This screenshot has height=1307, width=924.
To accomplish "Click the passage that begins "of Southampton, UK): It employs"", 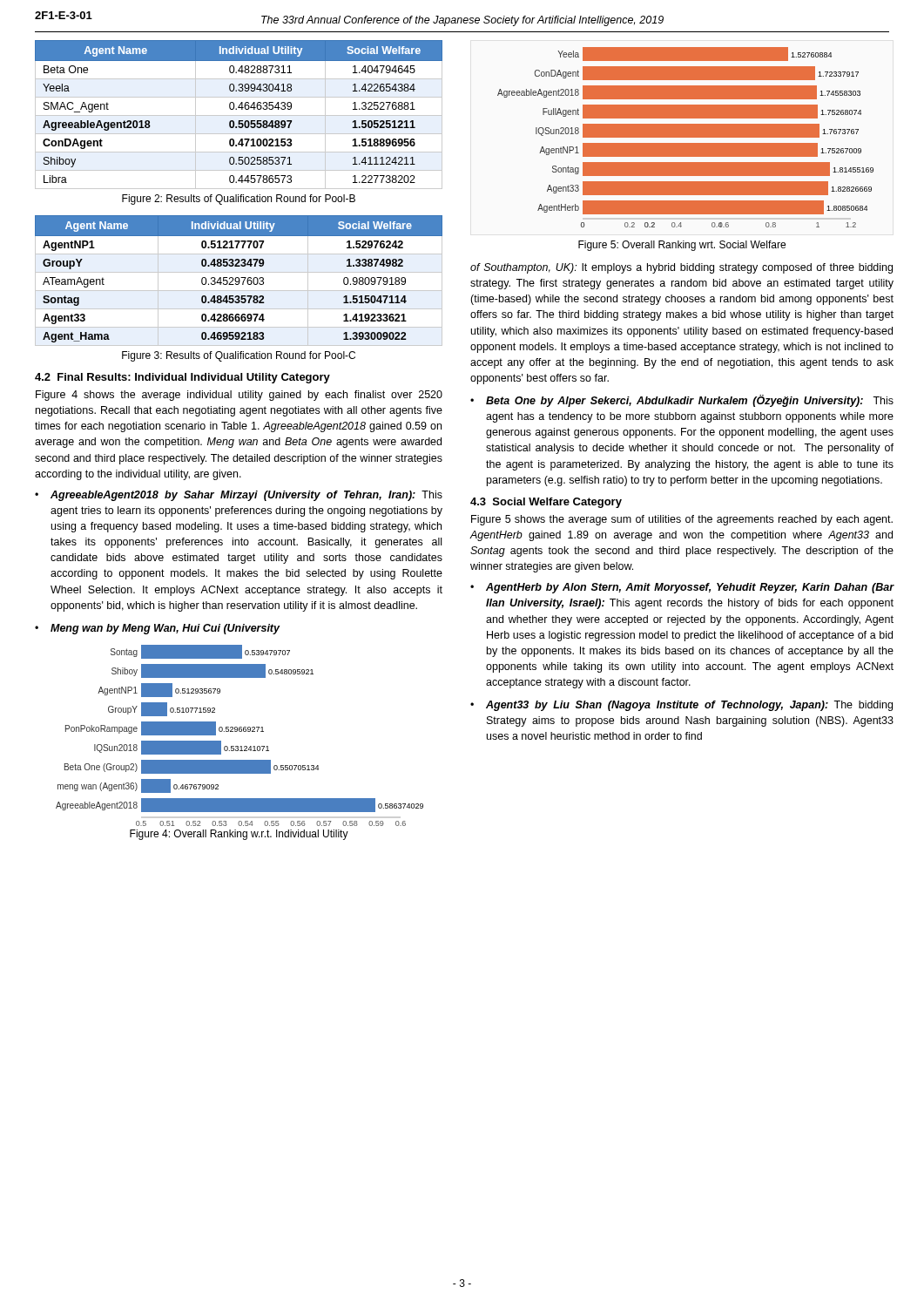I will click(682, 323).
